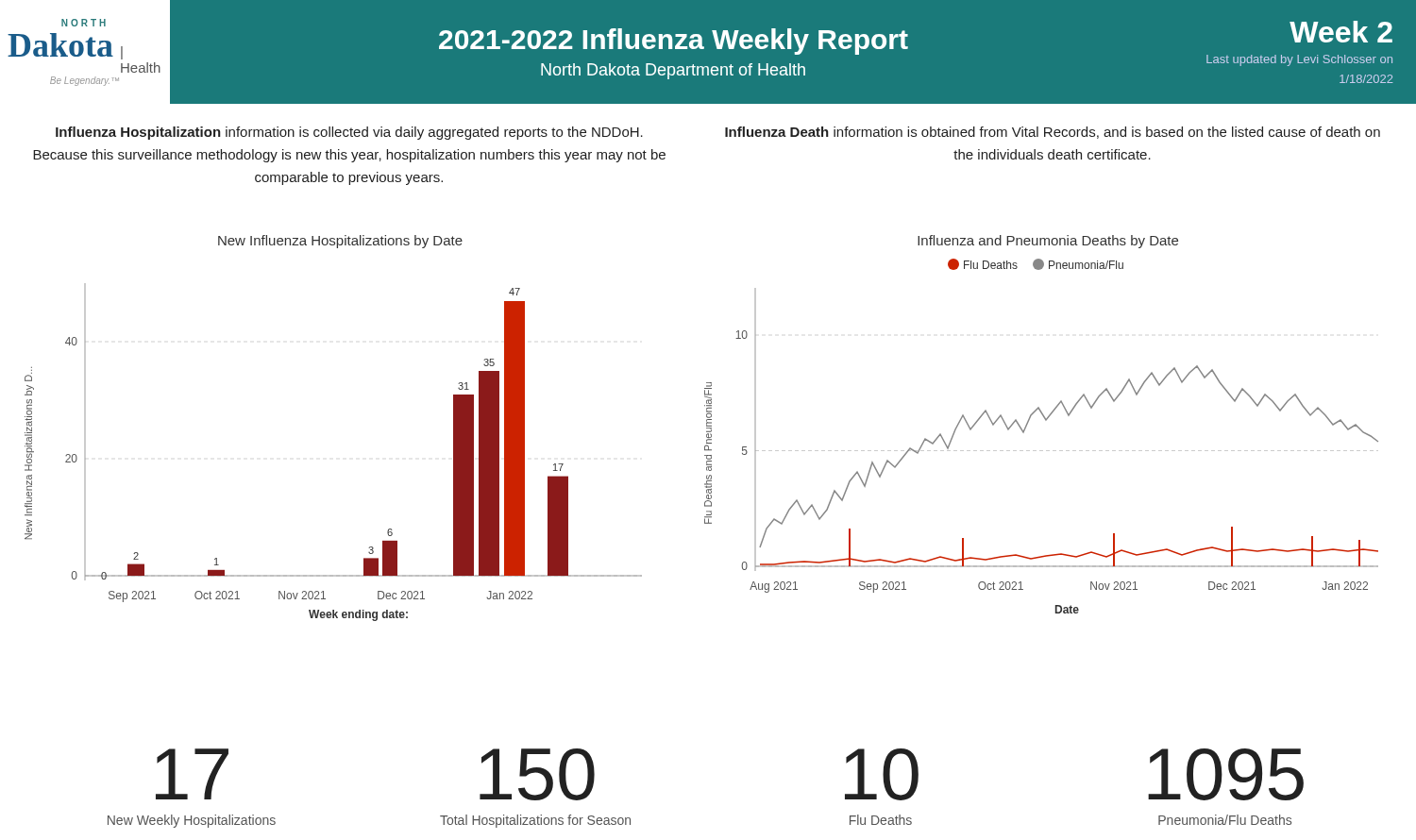
Task: Find the bar chart
Action: coord(349,425)
